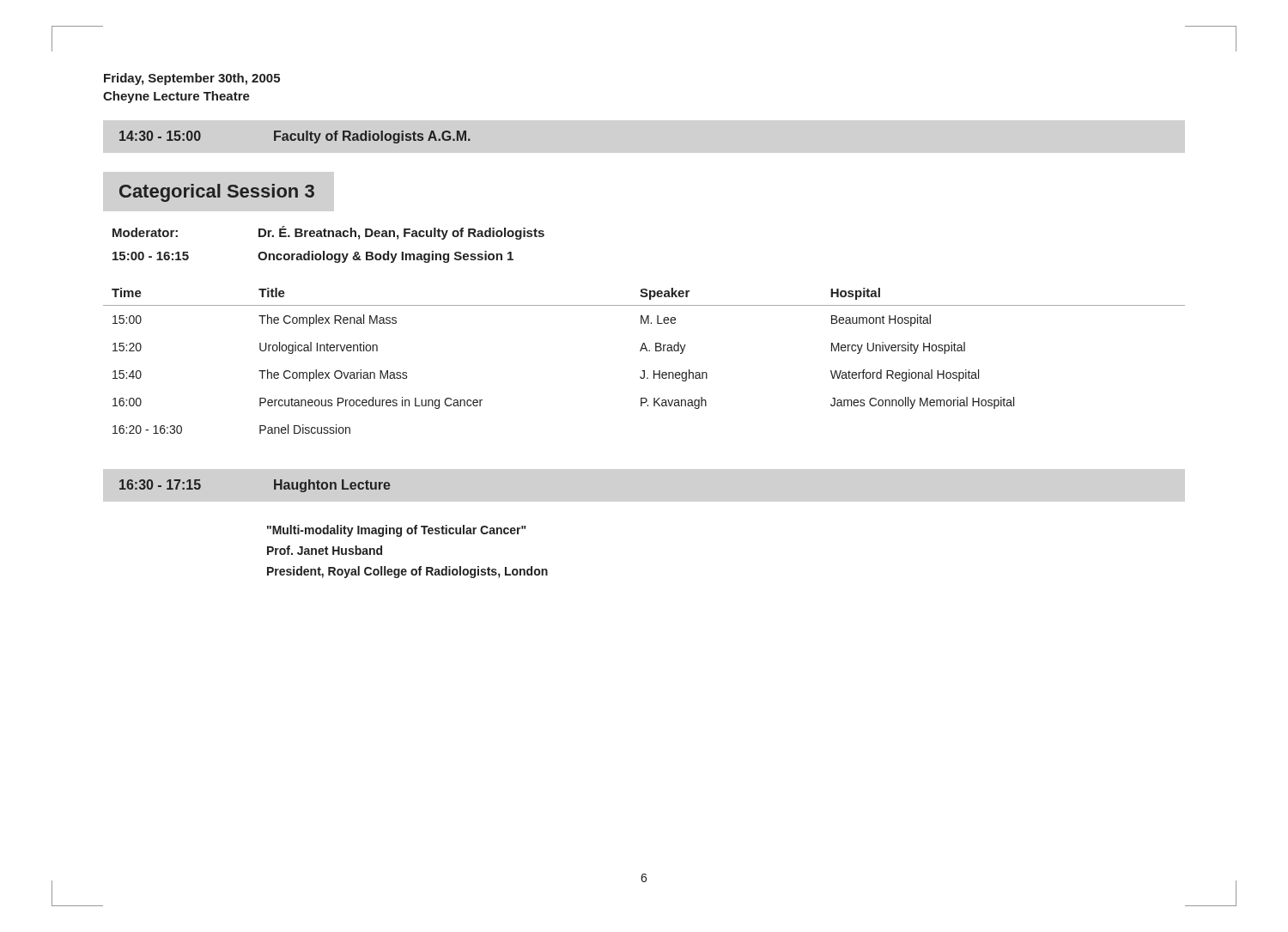1288x932 pixels.
Task: Locate the text "Friday, September 30th, 2005 Cheyne Lecture Theatre"
Action: point(192,79)
